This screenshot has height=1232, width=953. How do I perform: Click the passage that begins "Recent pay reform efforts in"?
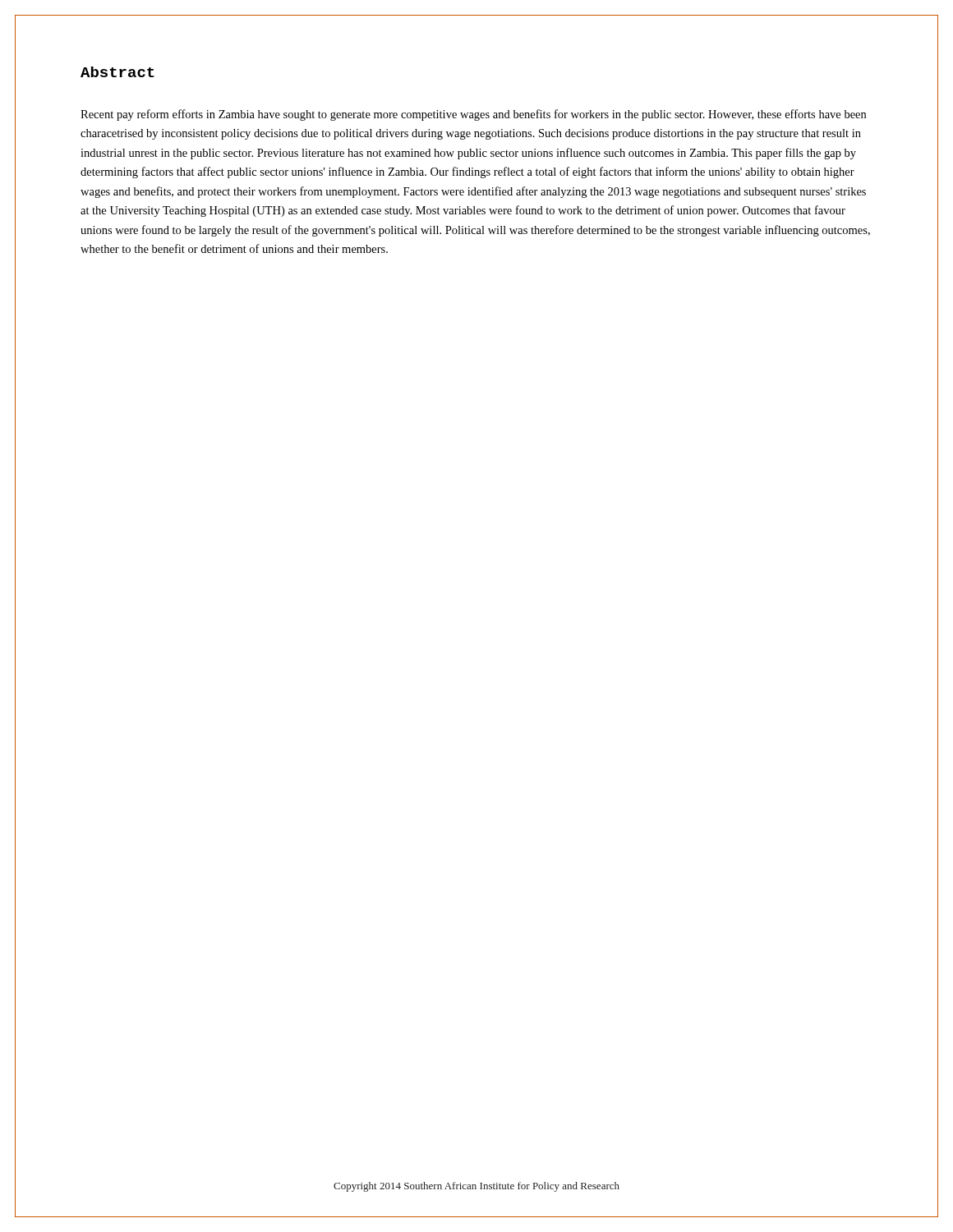(x=475, y=182)
